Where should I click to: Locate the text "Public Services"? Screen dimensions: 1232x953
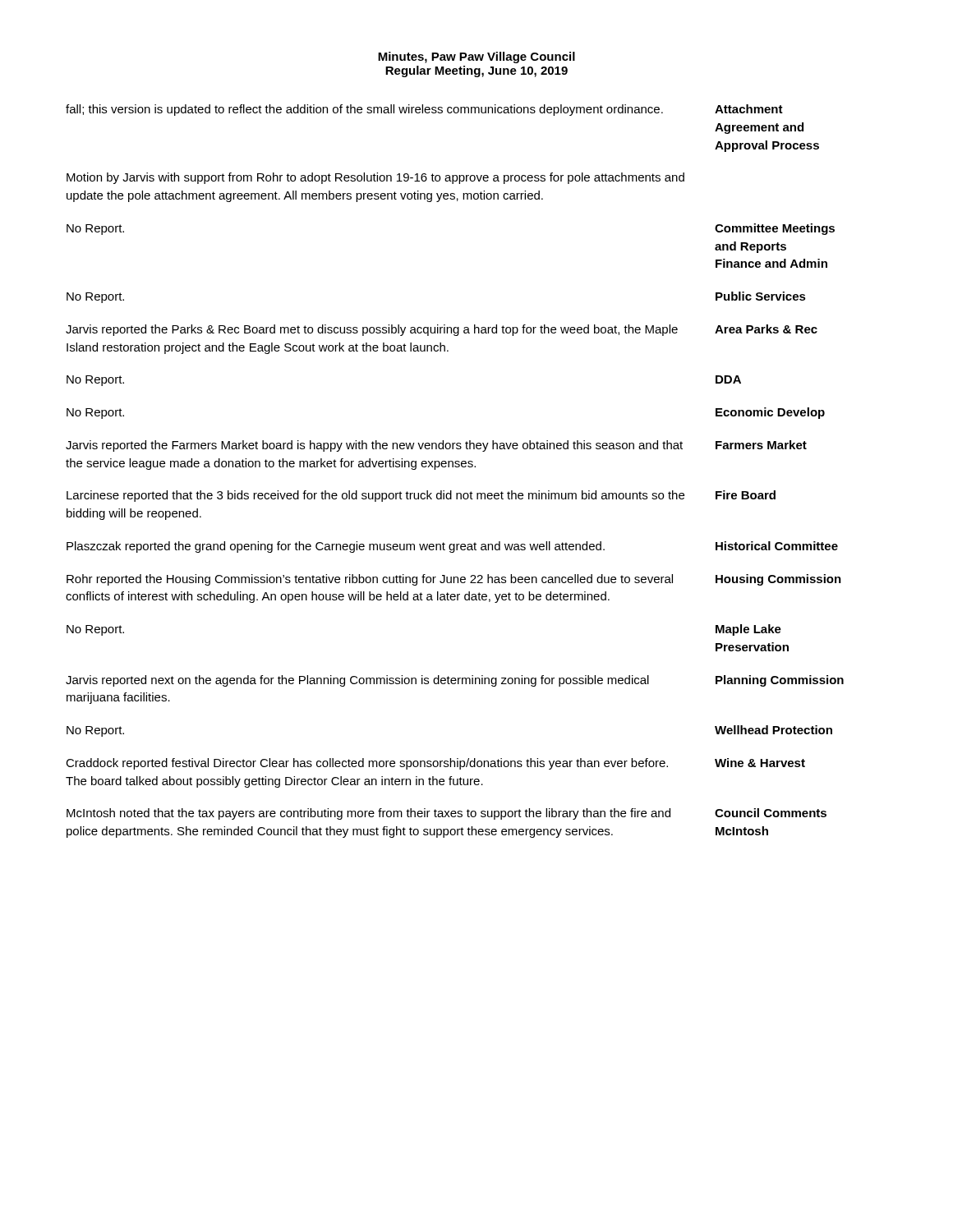[760, 296]
